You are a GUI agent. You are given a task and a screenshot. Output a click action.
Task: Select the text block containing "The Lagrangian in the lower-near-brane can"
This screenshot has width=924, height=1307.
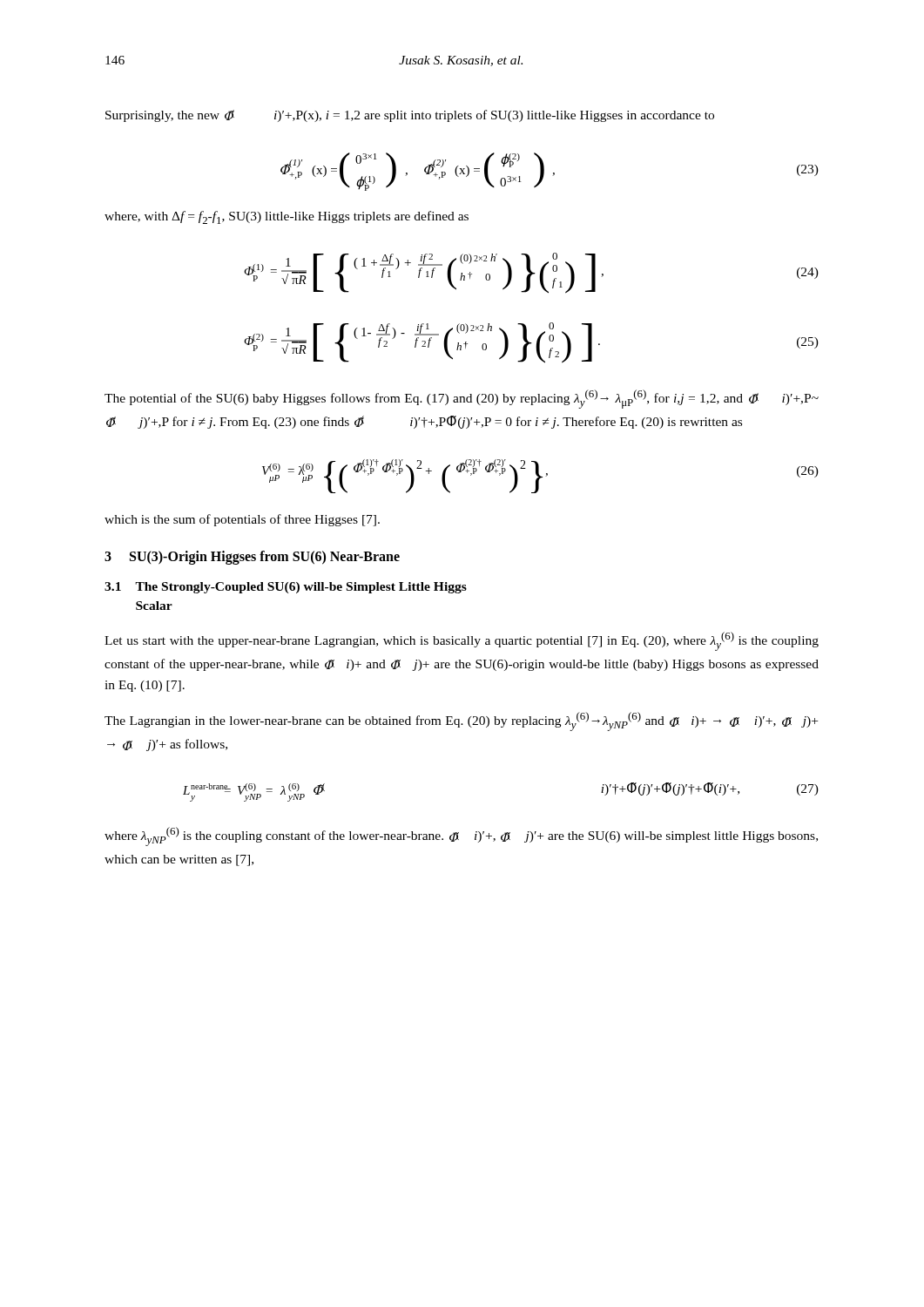tap(462, 732)
